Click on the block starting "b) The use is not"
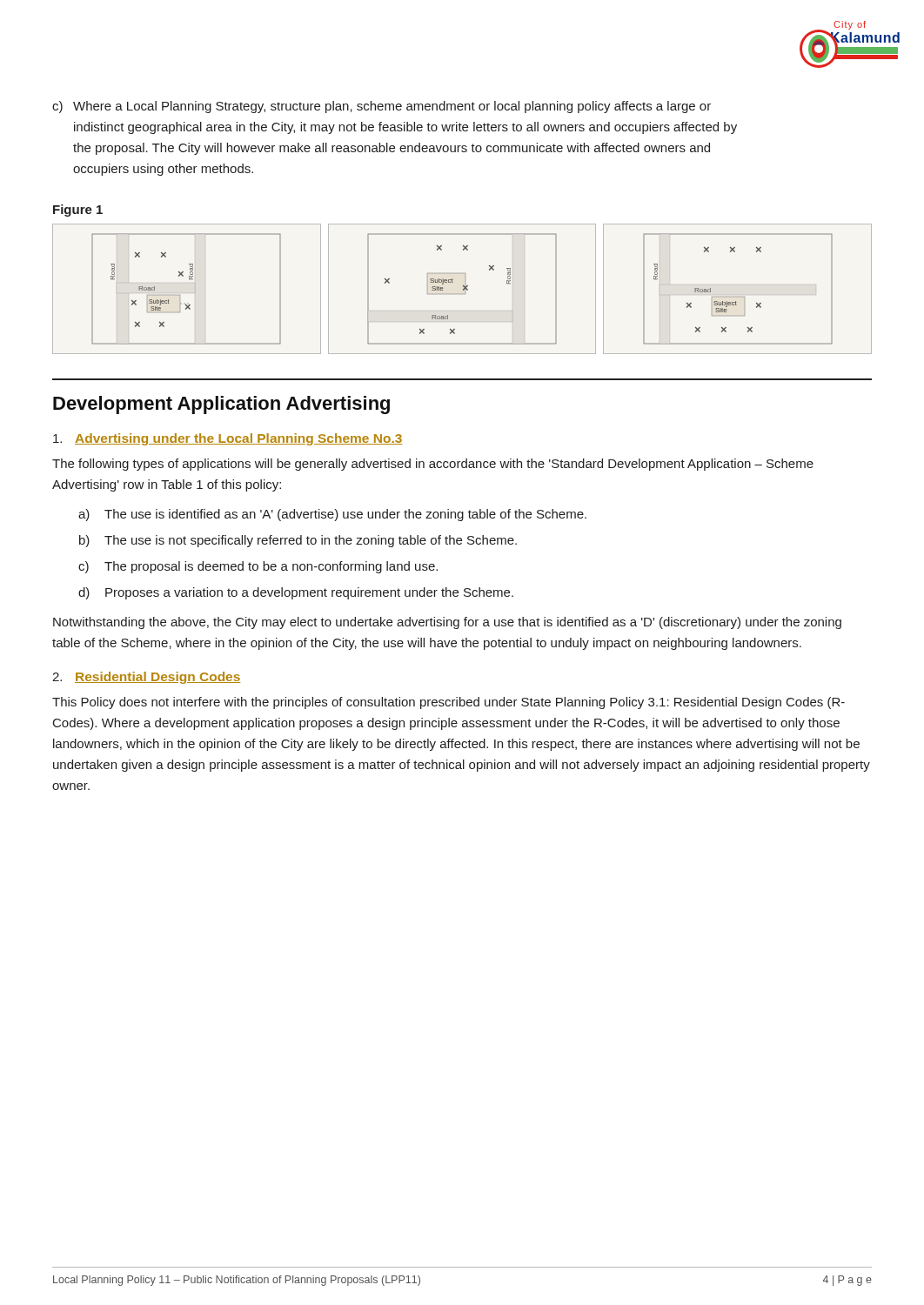 click(x=298, y=540)
